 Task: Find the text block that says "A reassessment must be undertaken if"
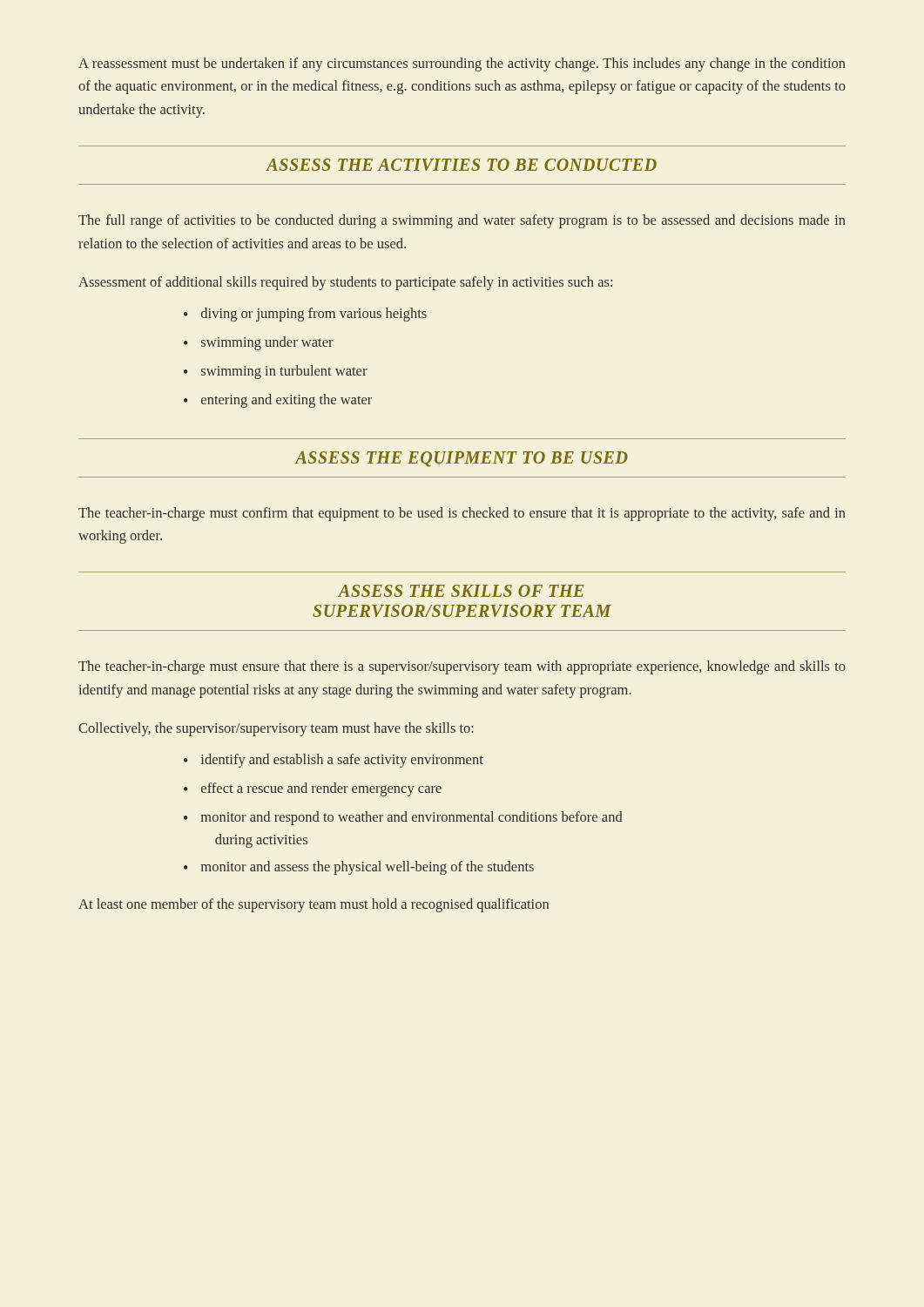[462, 86]
